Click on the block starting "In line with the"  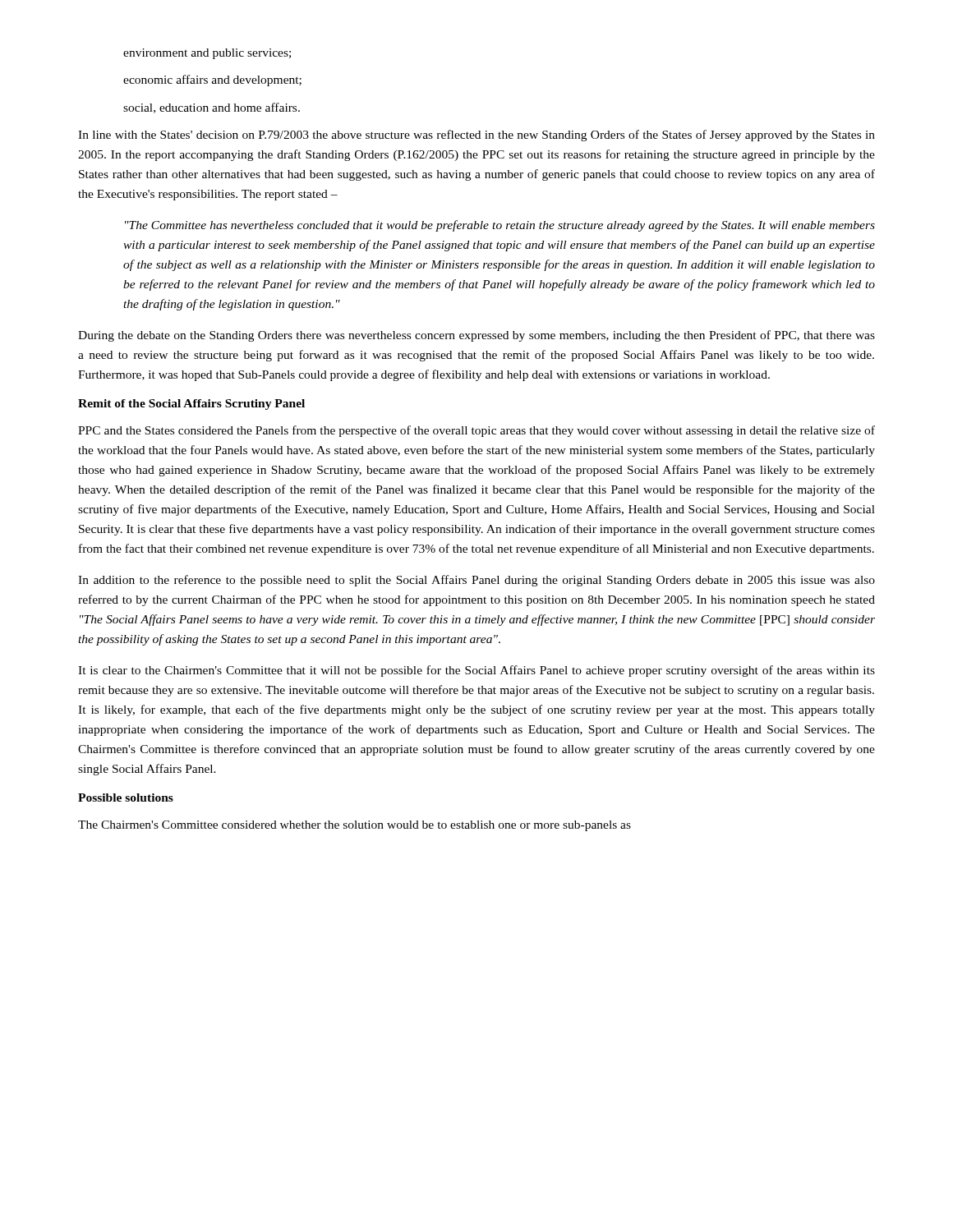click(476, 164)
